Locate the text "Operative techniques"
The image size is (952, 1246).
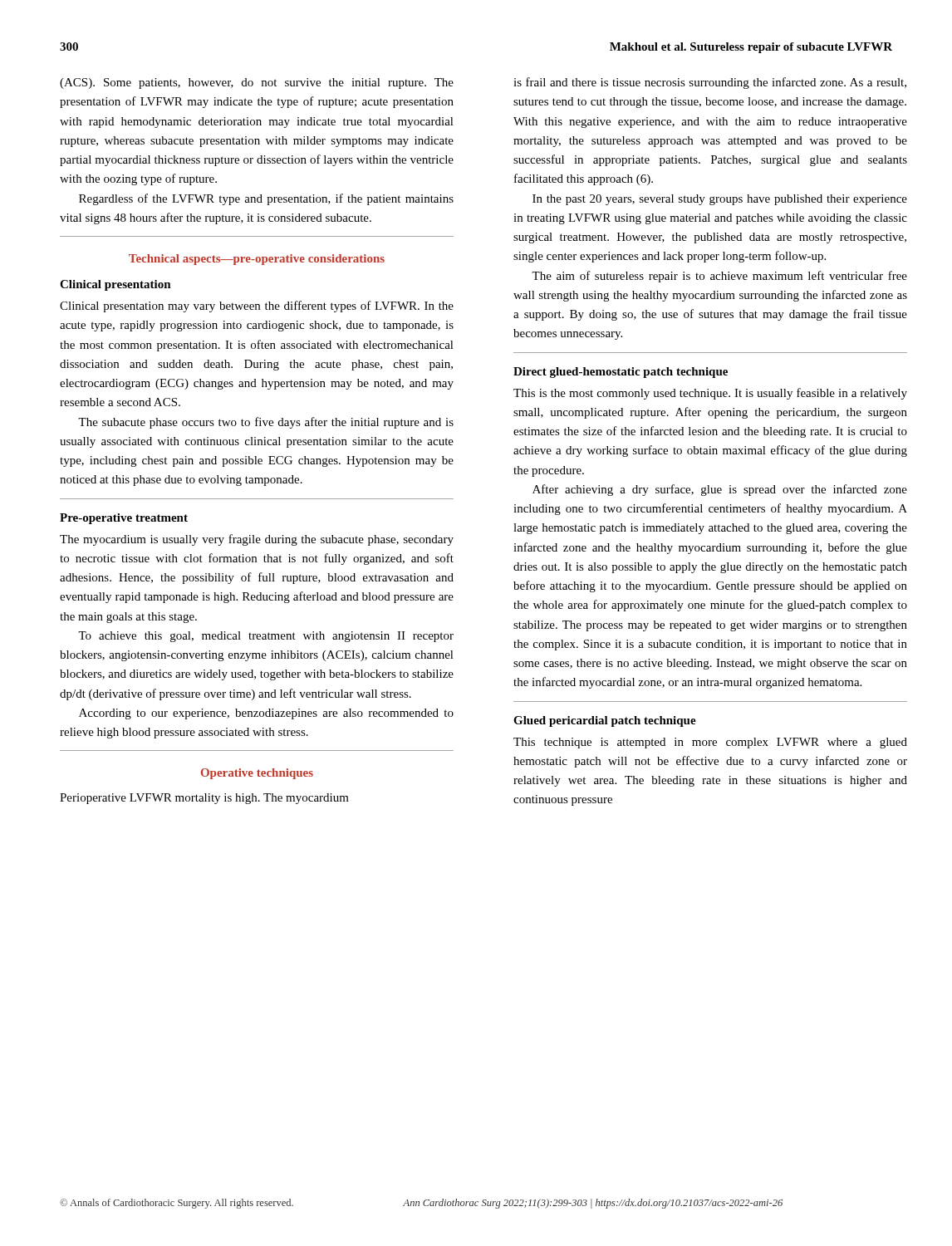[257, 773]
